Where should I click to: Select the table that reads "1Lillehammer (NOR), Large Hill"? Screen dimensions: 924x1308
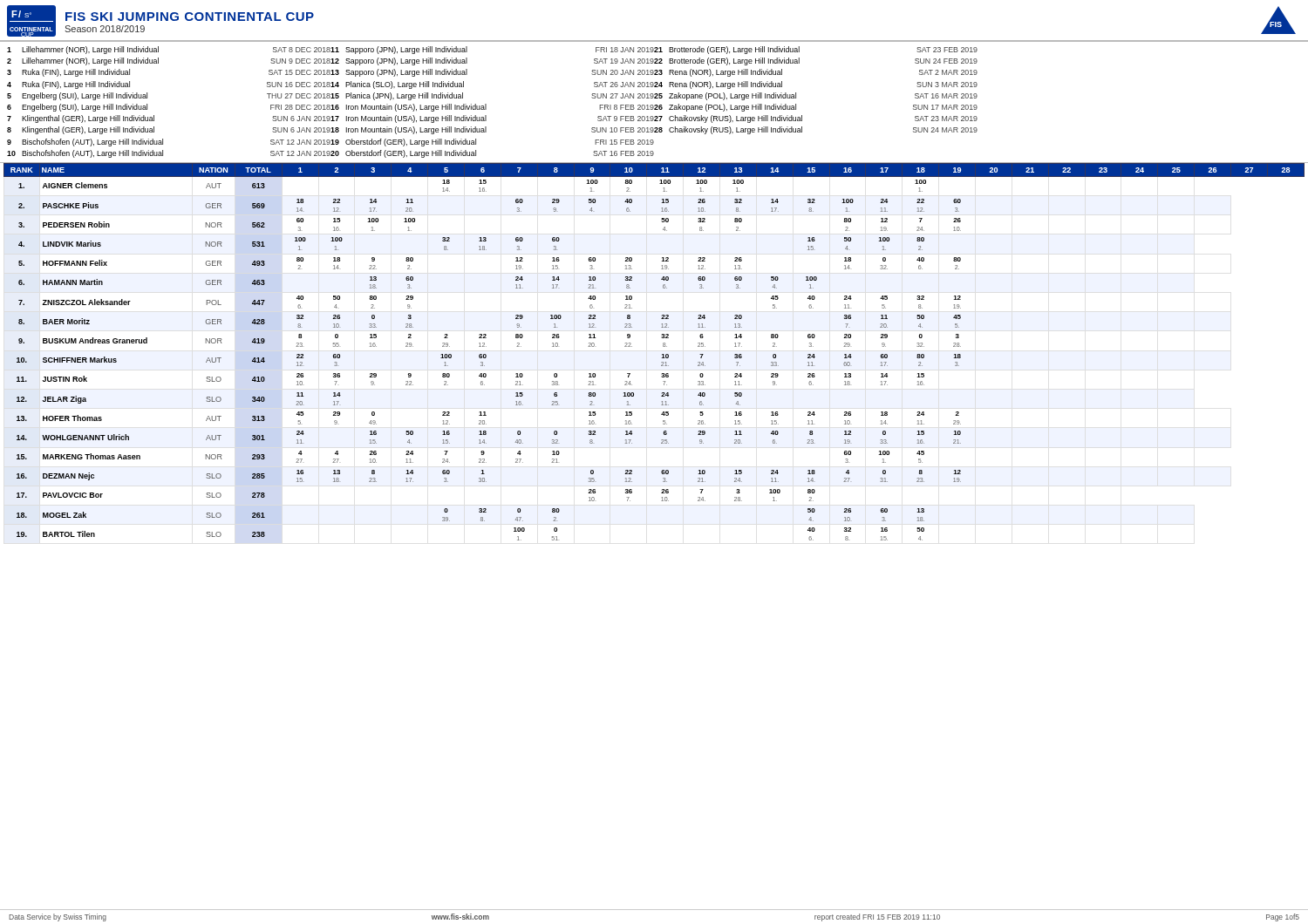tap(654, 102)
